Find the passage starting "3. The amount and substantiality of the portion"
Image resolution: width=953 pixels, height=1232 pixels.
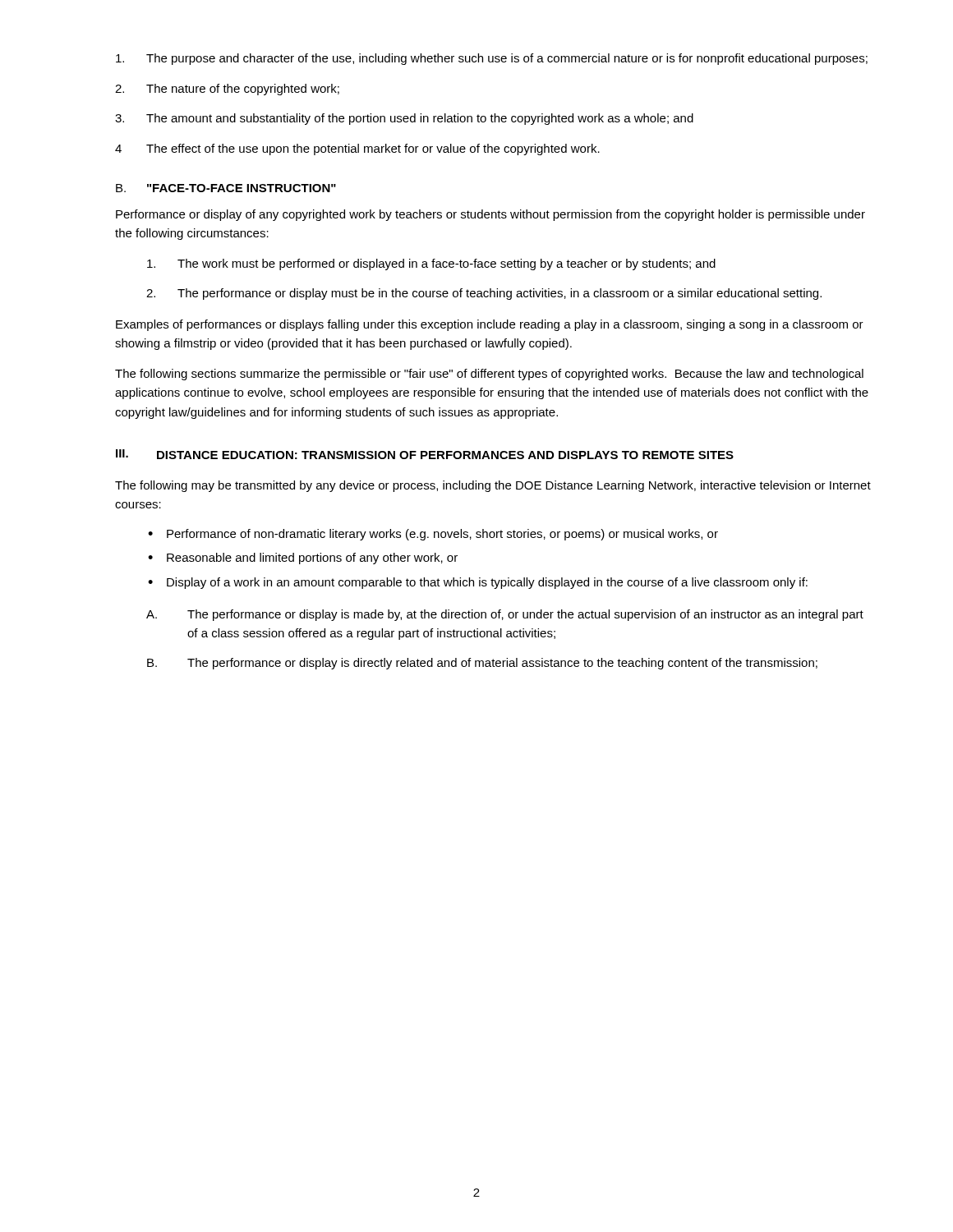[493, 119]
